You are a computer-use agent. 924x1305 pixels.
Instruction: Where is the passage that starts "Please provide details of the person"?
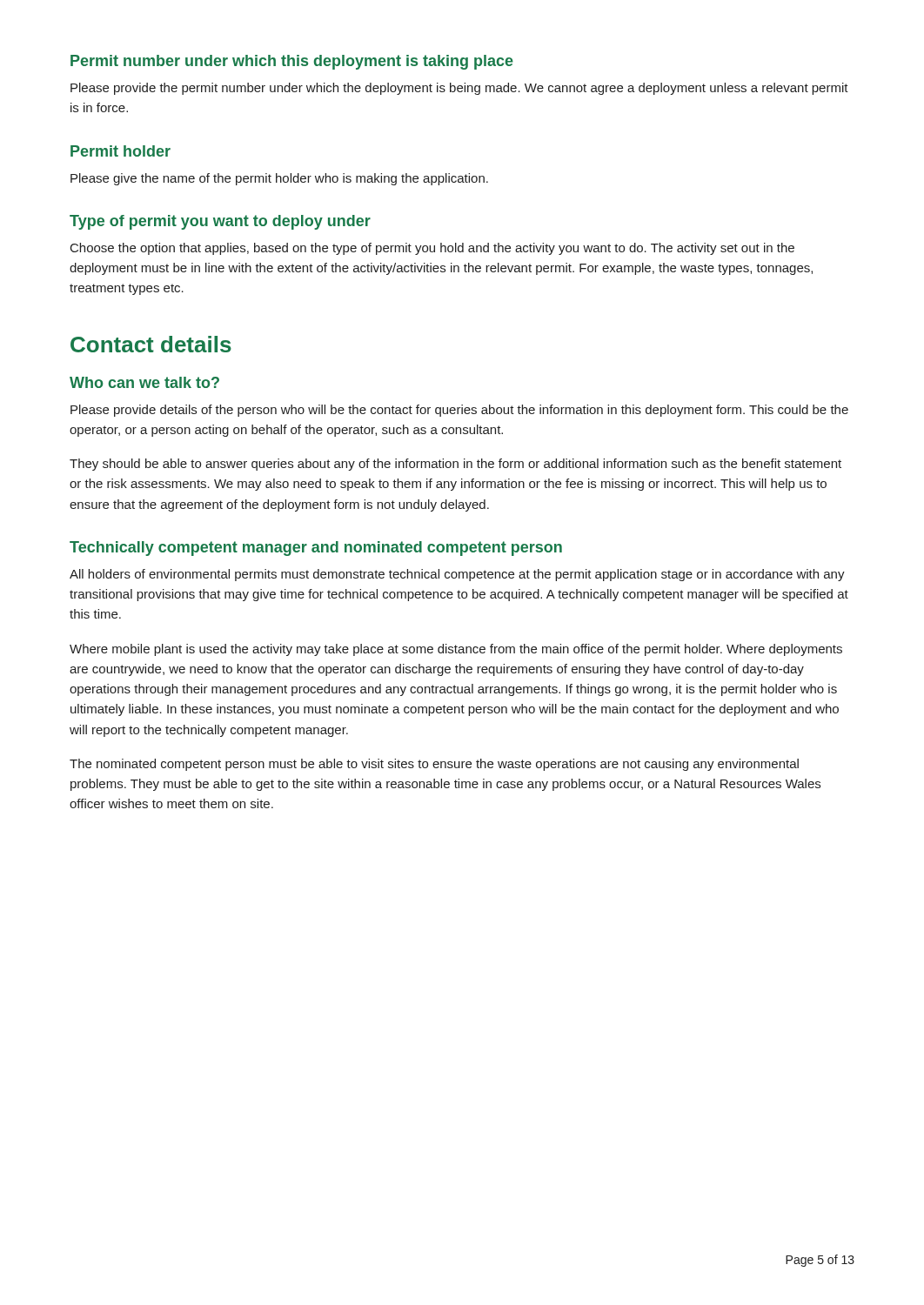[459, 419]
